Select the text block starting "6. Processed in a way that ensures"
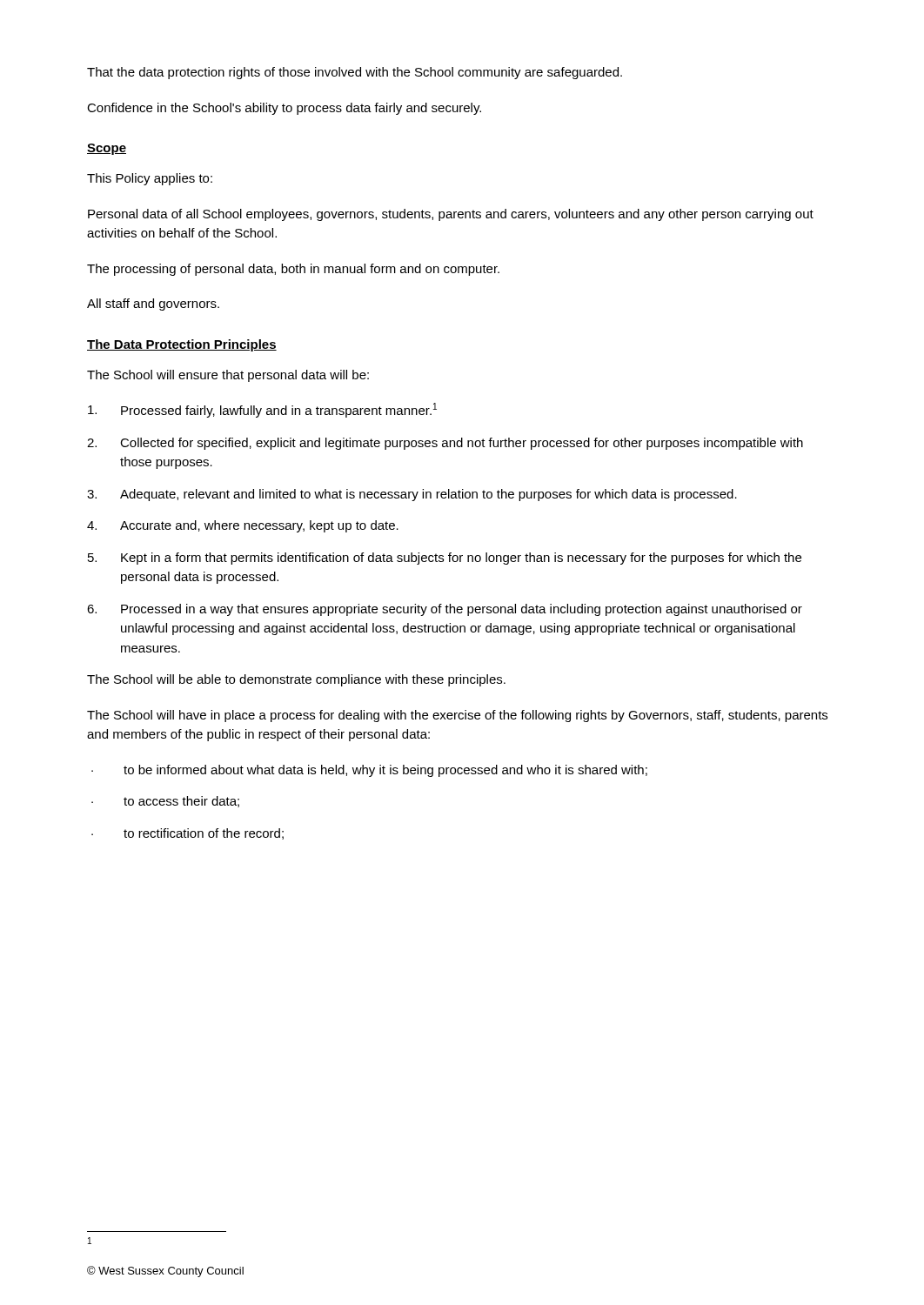Image resolution: width=924 pixels, height=1305 pixels. (462, 628)
